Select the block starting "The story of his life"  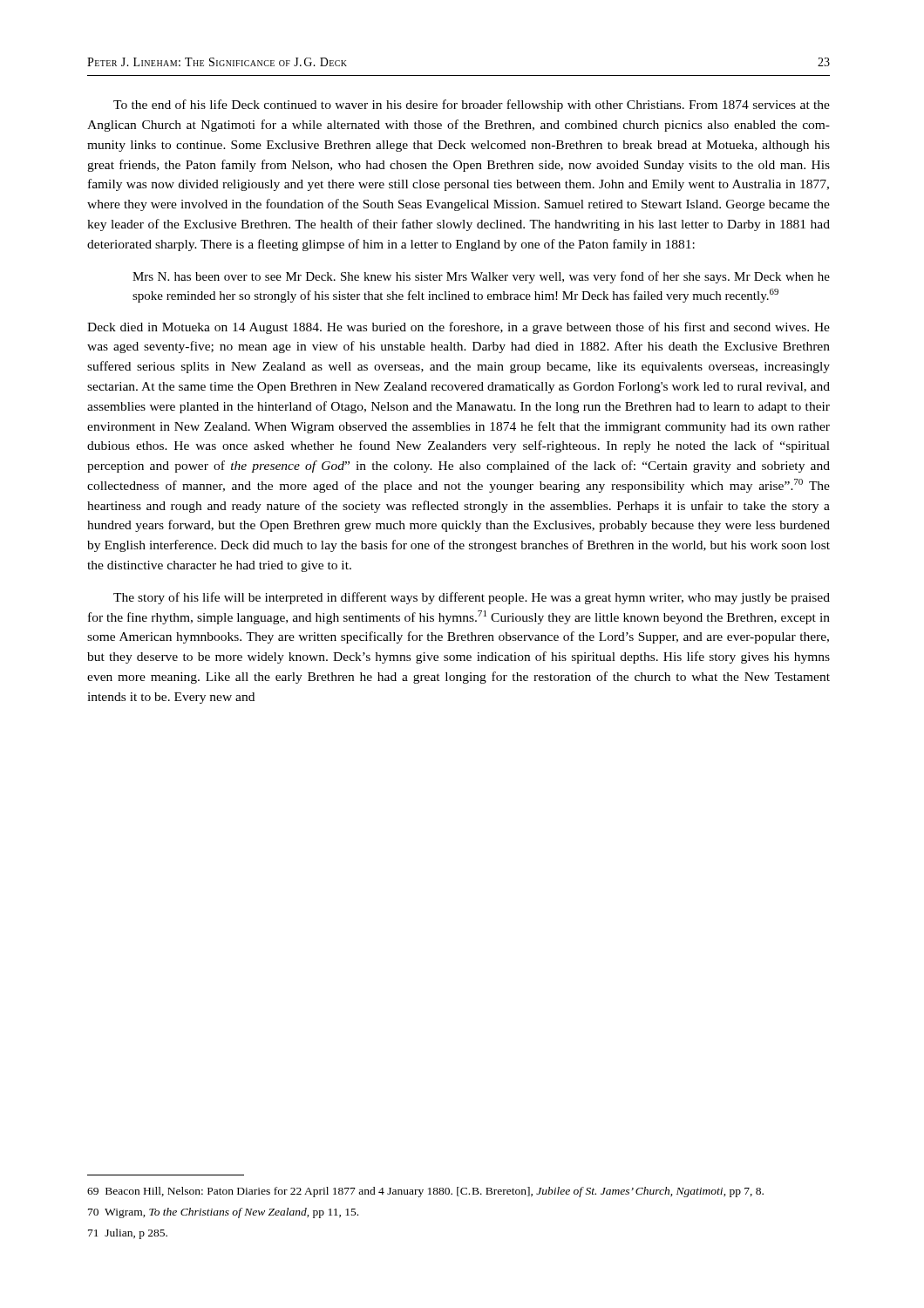458,647
